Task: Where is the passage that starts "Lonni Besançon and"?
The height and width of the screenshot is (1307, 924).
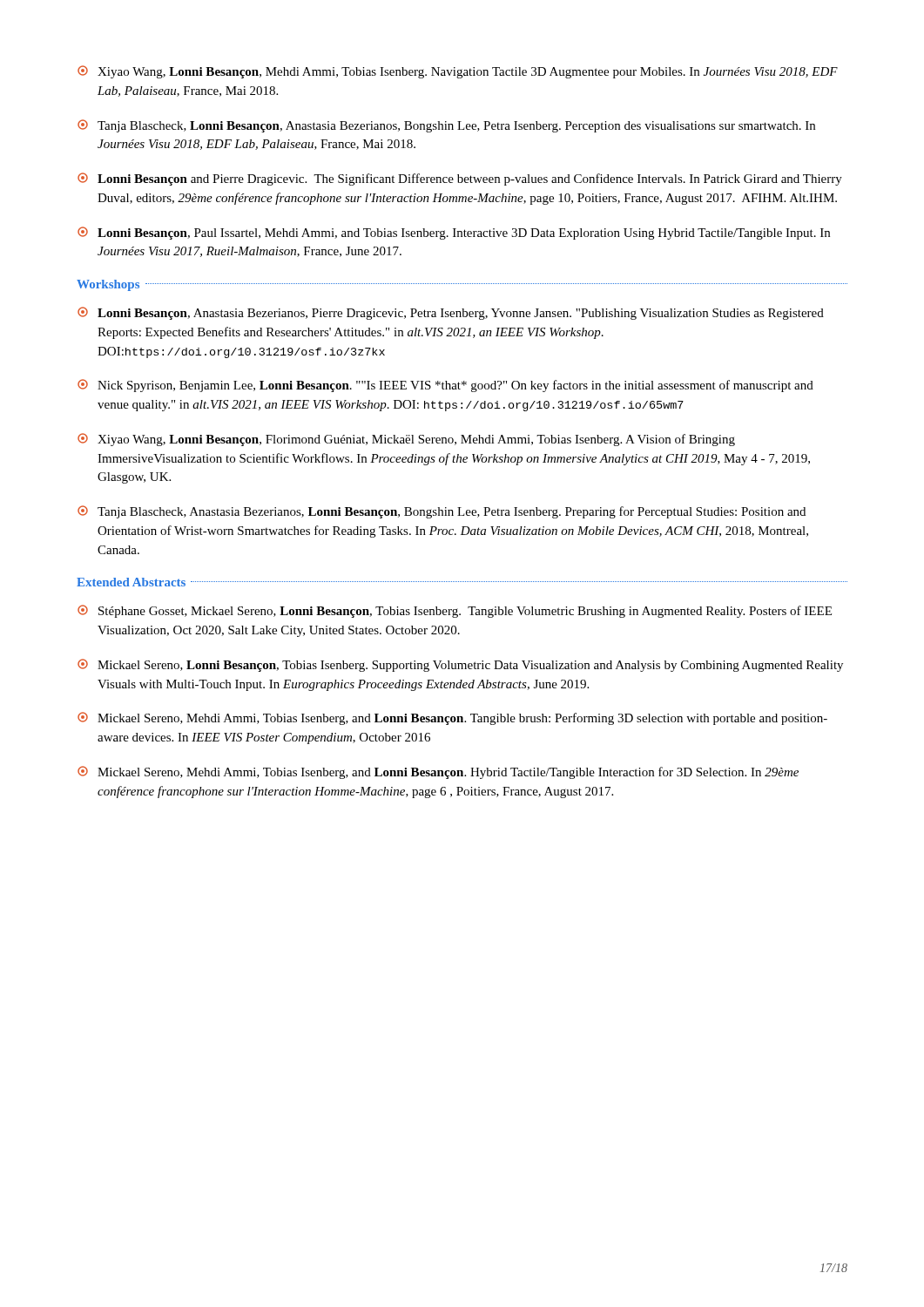Action: pos(462,189)
